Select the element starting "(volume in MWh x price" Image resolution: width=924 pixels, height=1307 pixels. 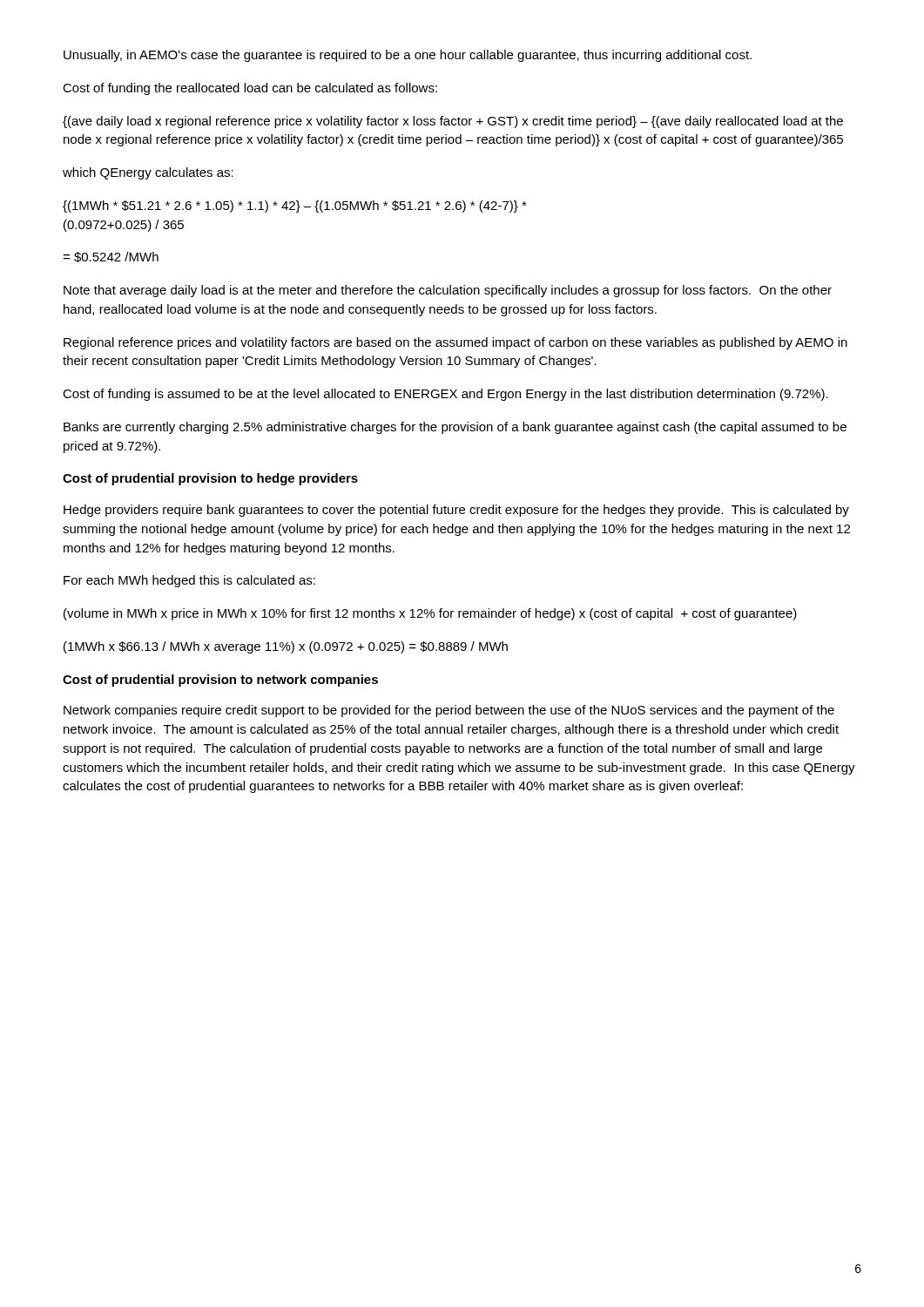pyautogui.click(x=430, y=613)
